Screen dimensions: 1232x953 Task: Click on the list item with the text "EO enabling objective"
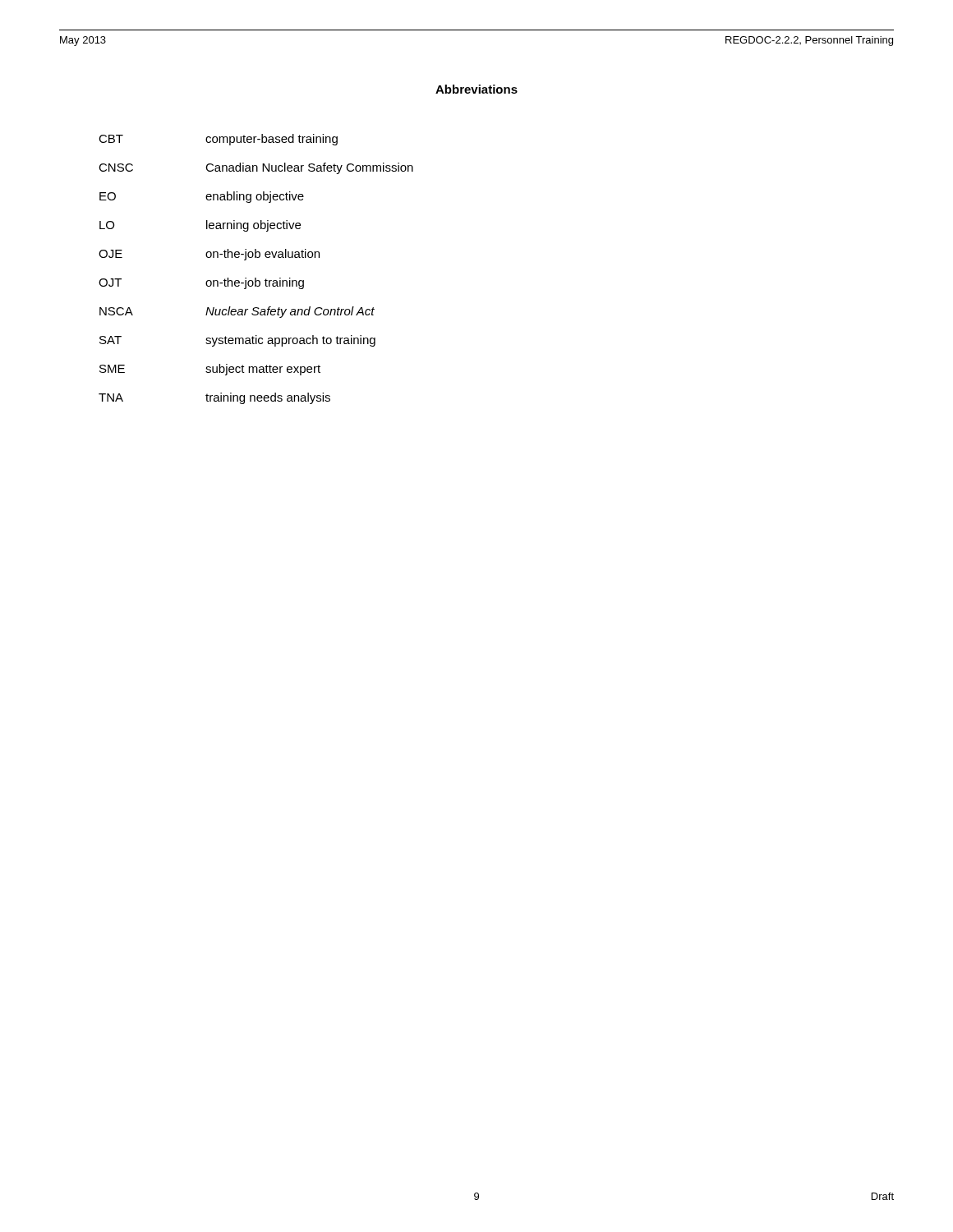coord(201,196)
